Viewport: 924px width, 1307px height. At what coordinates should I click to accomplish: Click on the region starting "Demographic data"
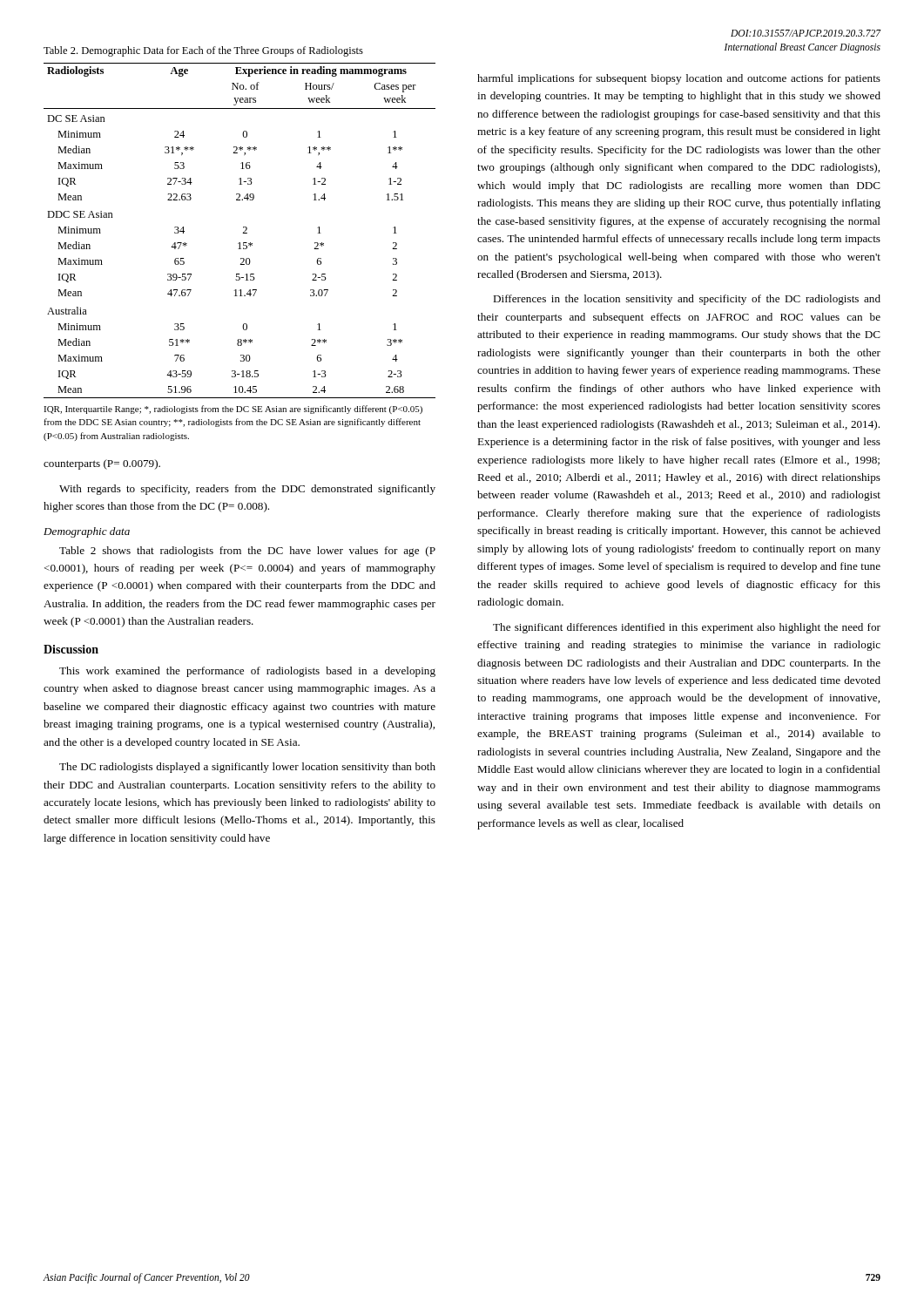click(x=87, y=531)
